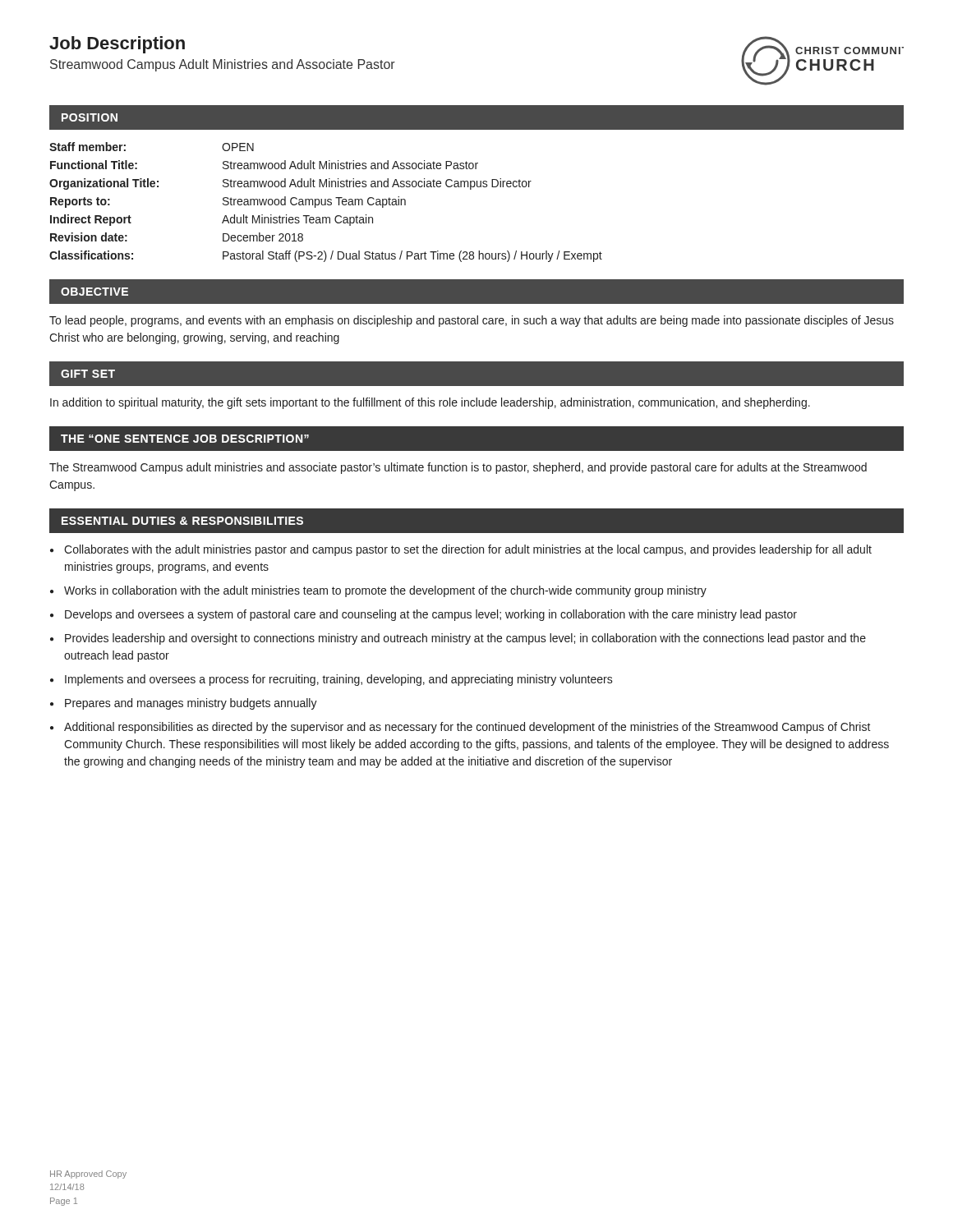Where does it say "ESSENTIAL DUTIES & RESPONSIBILITIES"?
This screenshot has height=1232, width=953.
pyautogui.click(x=182, y=521)
